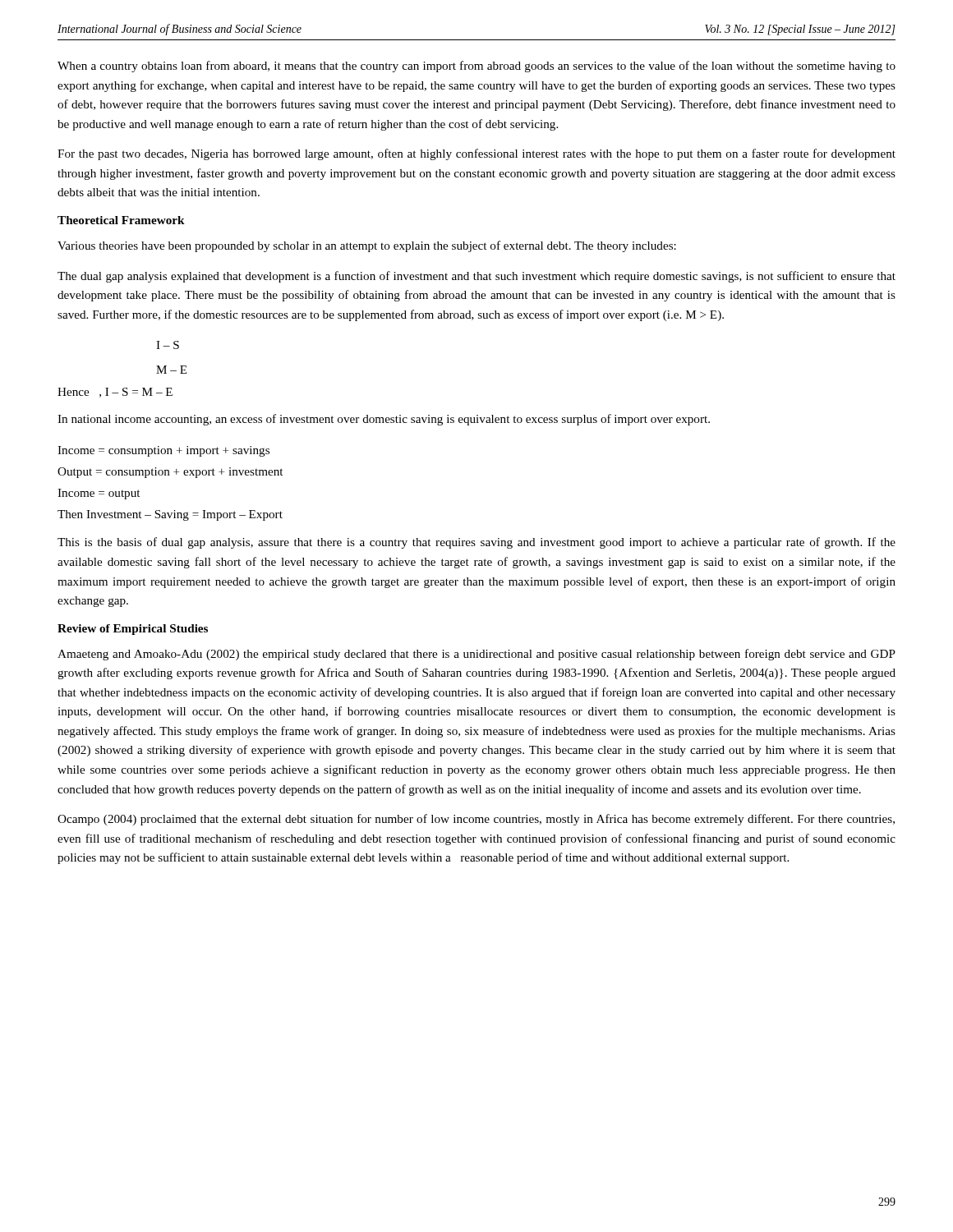This screenshot has width=953, height=1232.
Task: Where is the passage that starts "This is the basis of dual gap analysis,"?
Action: (x=476, y=571)
